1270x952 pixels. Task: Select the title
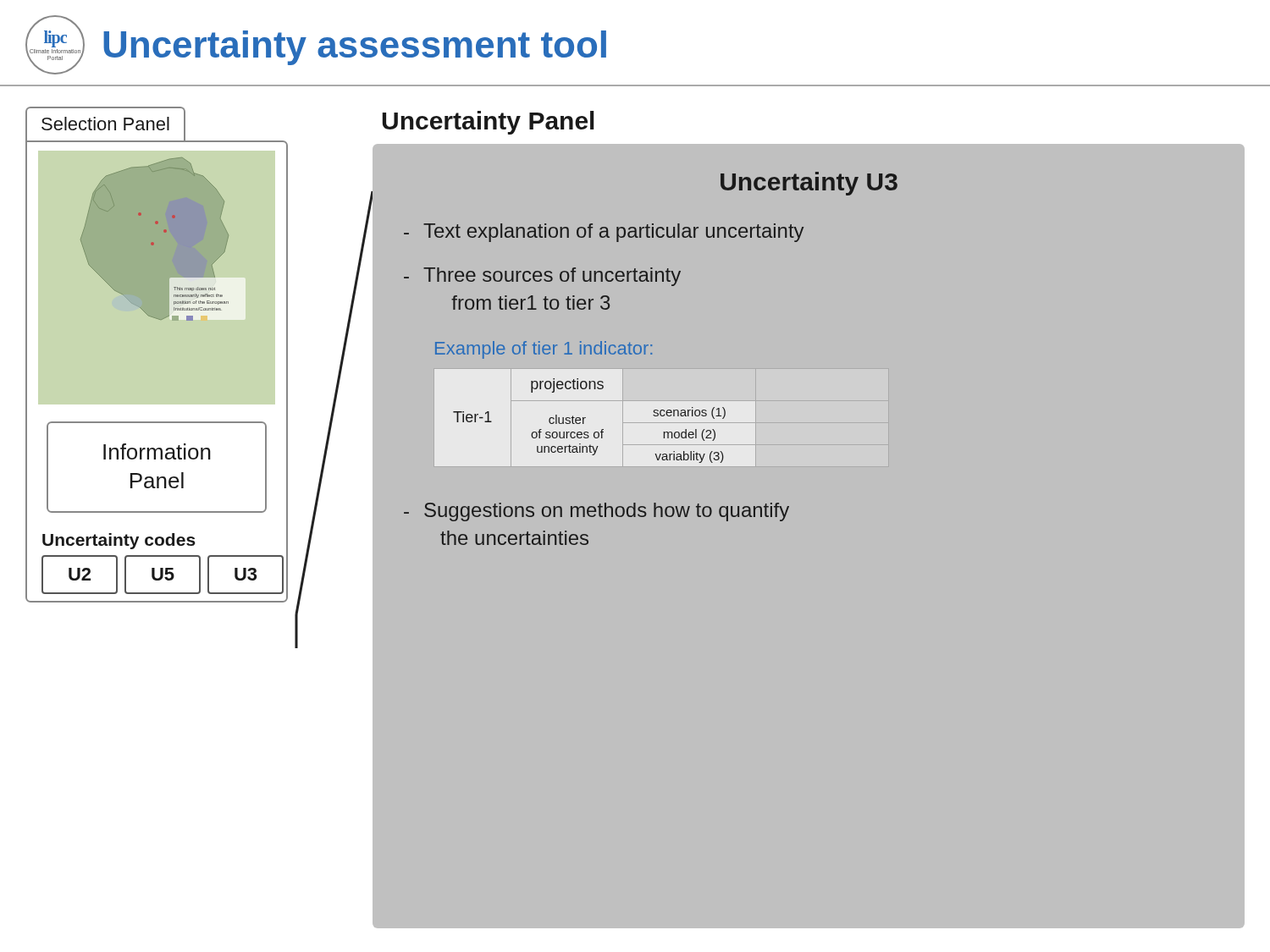click(355, 44)
